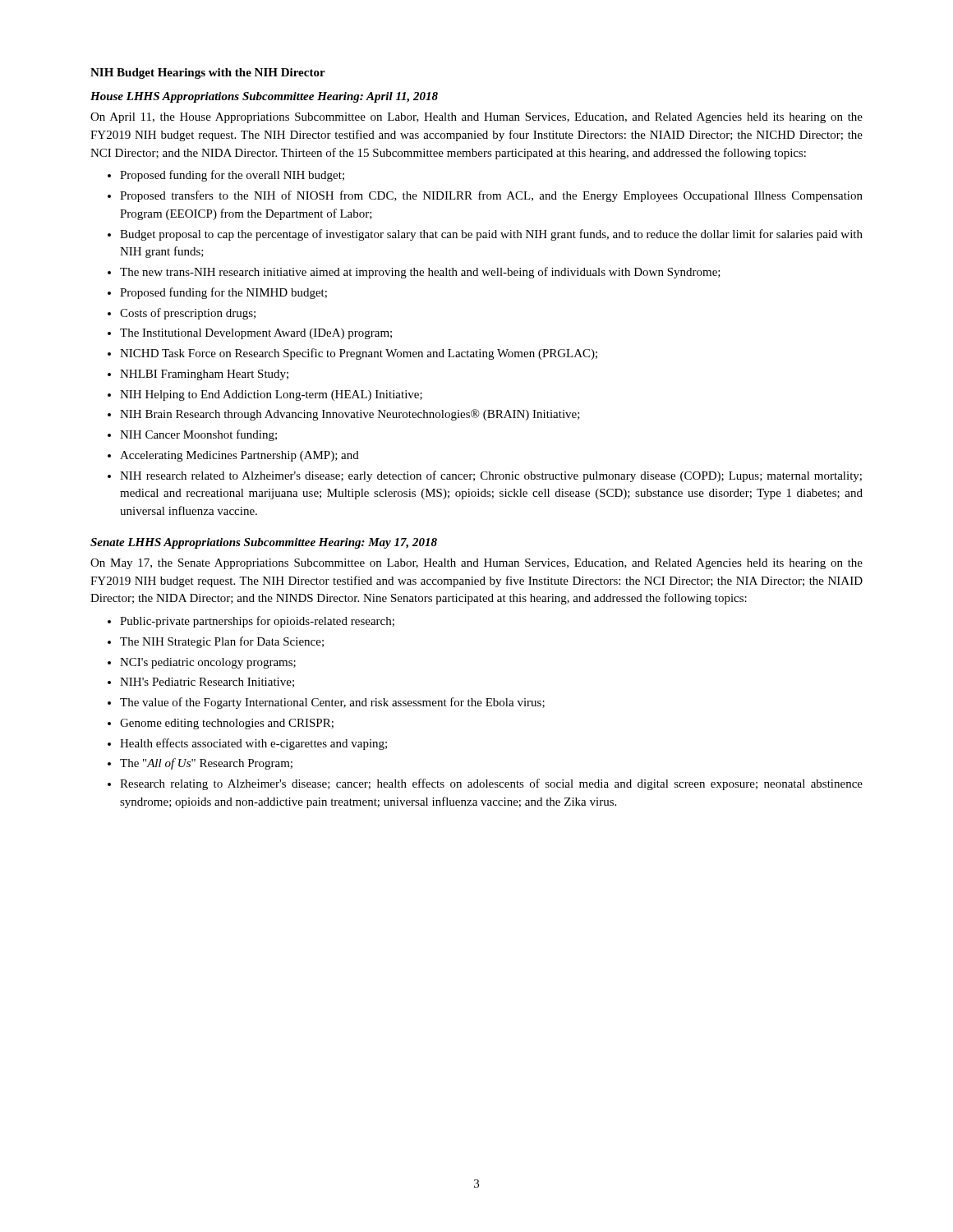Click on the list item containing "Costs of prescription"

tap(188, 312)
